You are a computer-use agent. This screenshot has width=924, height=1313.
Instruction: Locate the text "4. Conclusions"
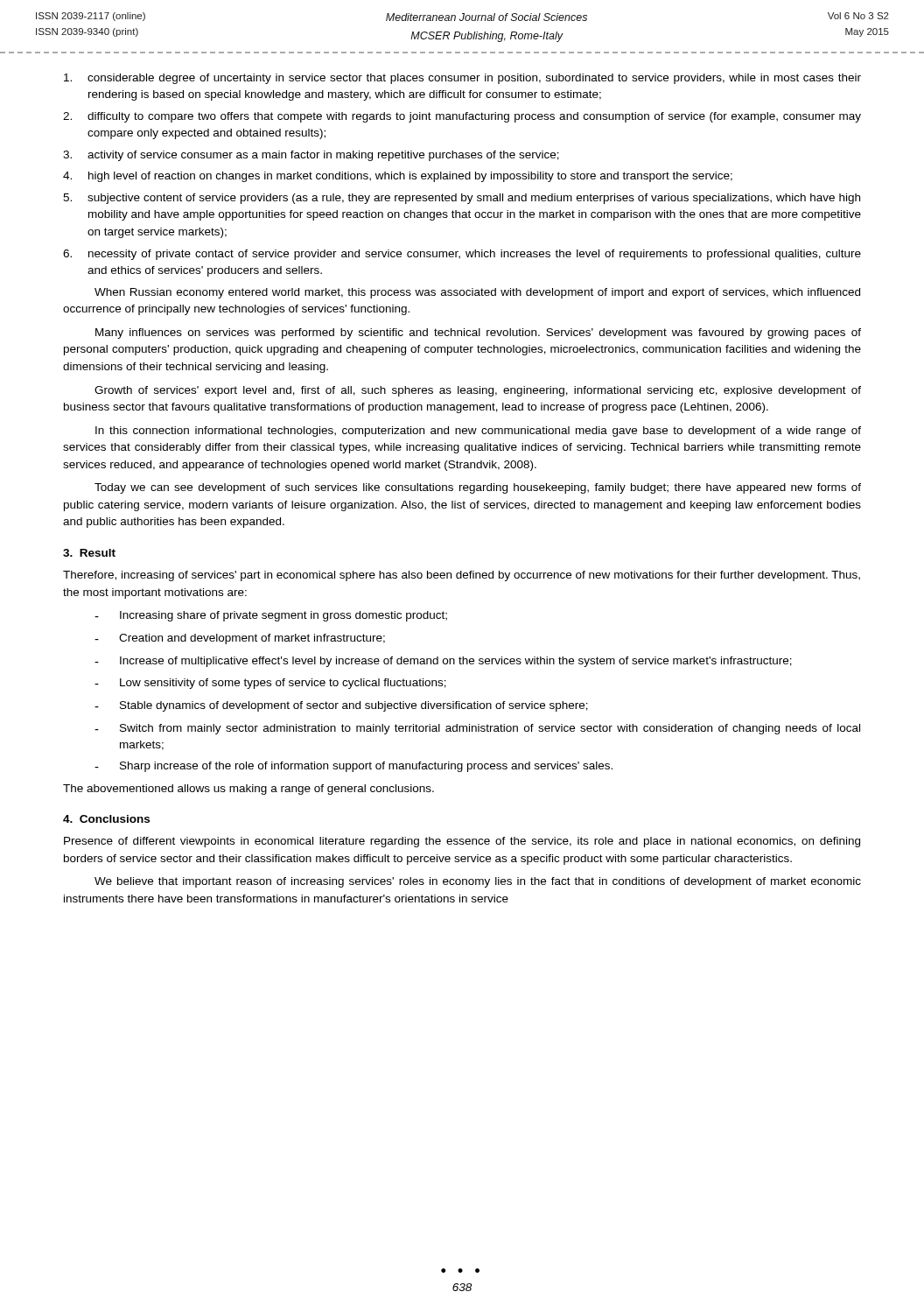107,819
